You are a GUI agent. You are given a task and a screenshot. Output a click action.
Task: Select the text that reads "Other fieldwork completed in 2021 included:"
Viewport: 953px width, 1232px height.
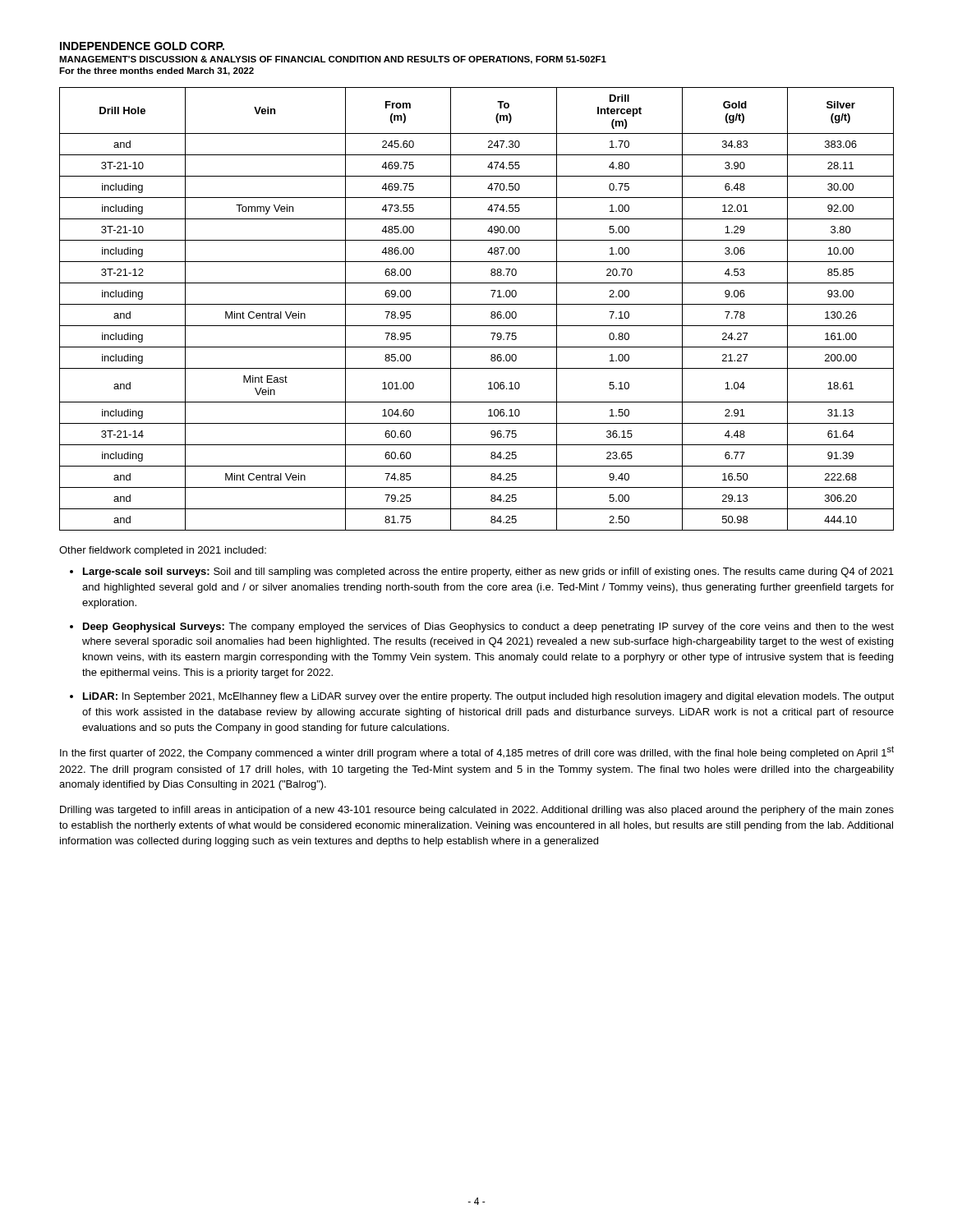163,550
